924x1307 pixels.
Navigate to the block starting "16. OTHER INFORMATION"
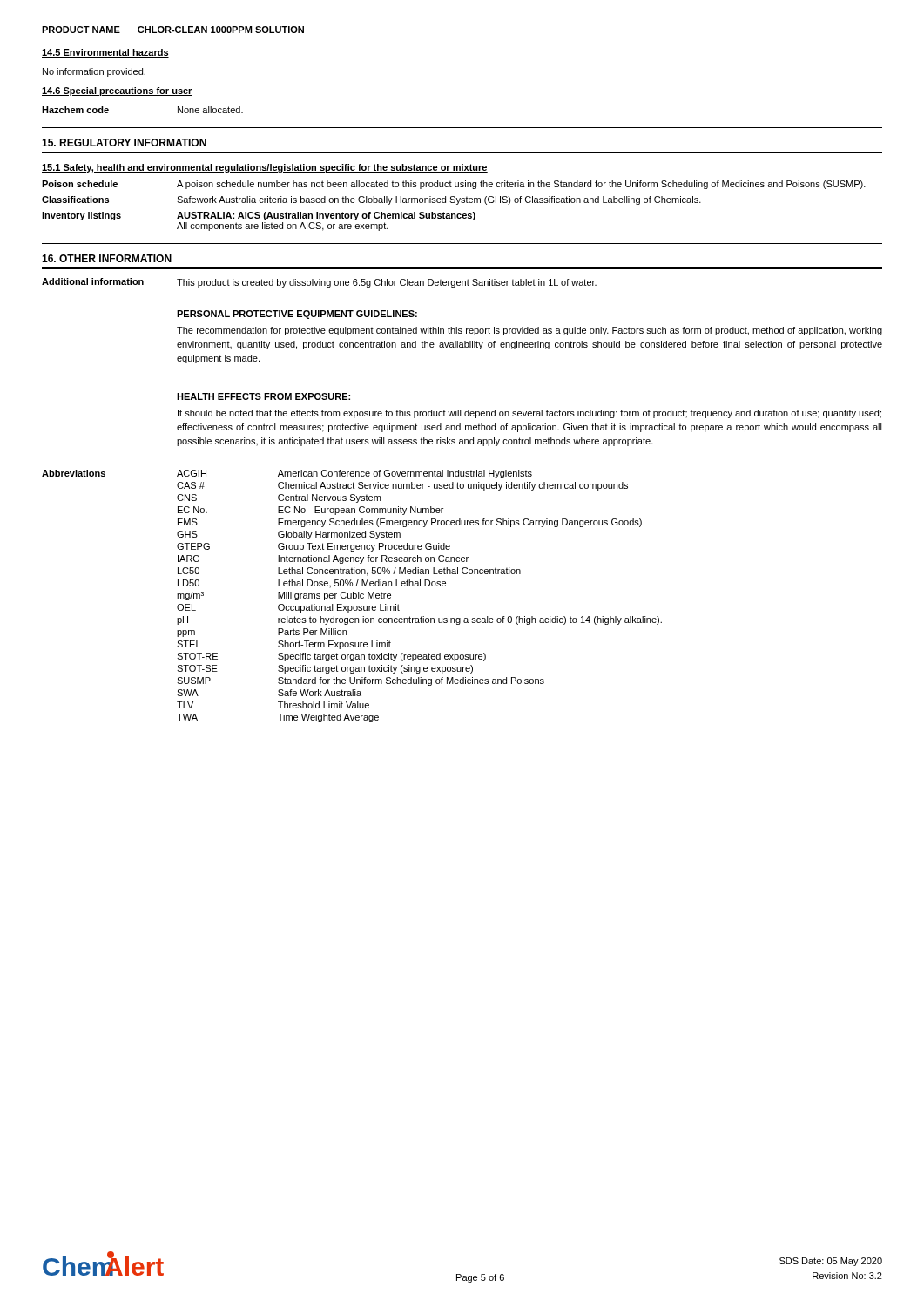pos(462,261)
